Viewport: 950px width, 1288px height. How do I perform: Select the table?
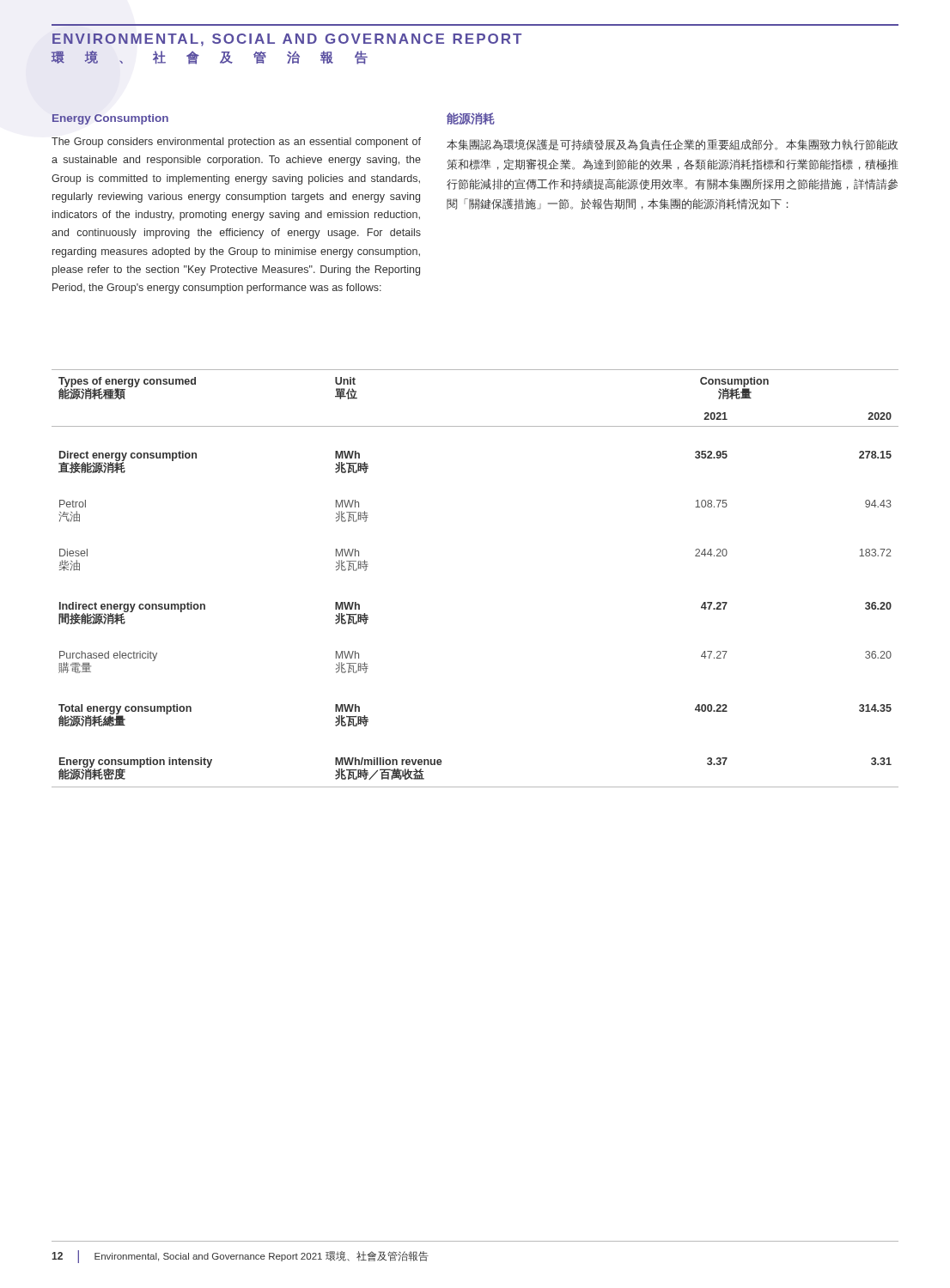coord(475,578)
